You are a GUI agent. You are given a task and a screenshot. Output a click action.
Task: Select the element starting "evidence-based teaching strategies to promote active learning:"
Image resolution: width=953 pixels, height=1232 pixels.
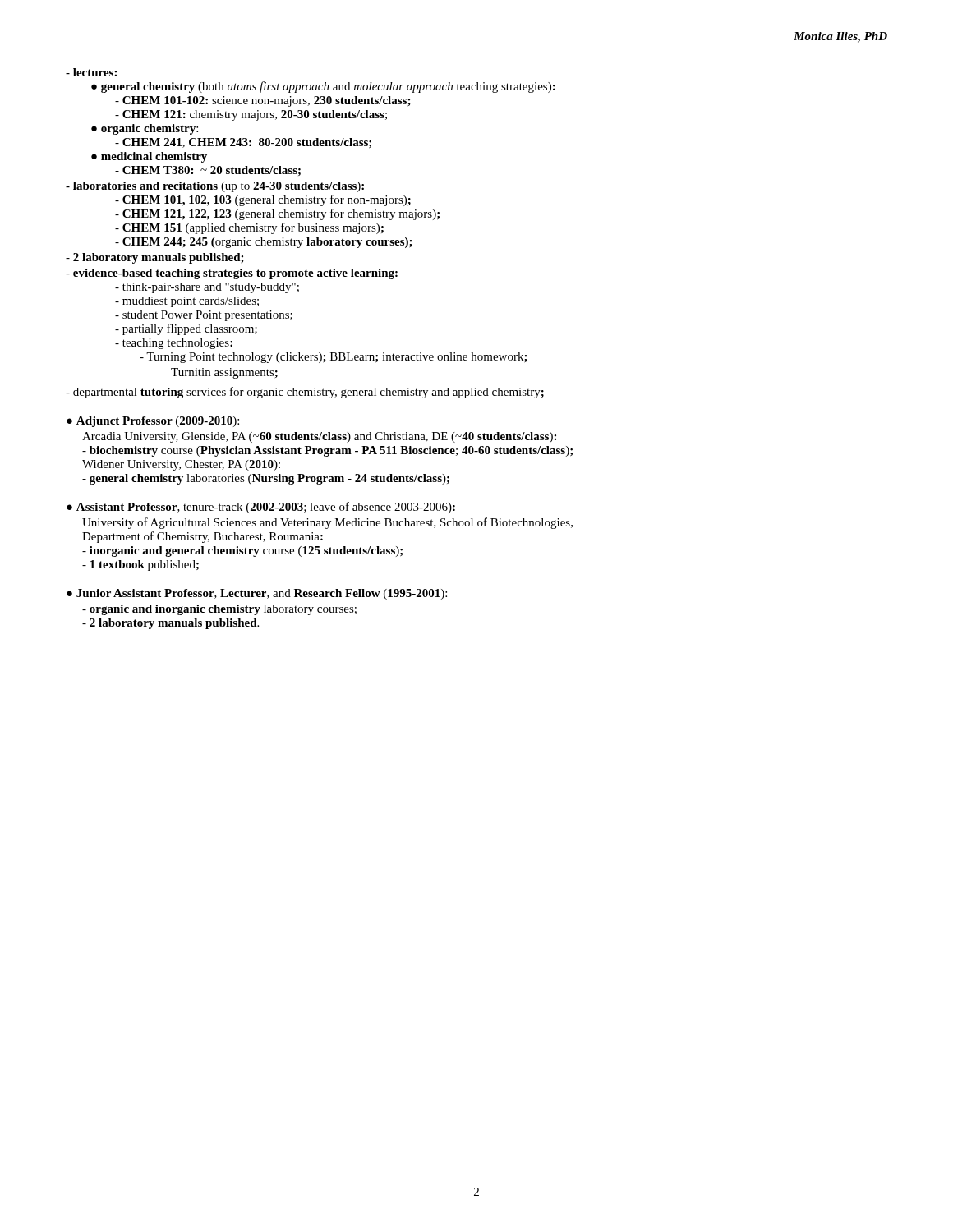tap(232, 273)
